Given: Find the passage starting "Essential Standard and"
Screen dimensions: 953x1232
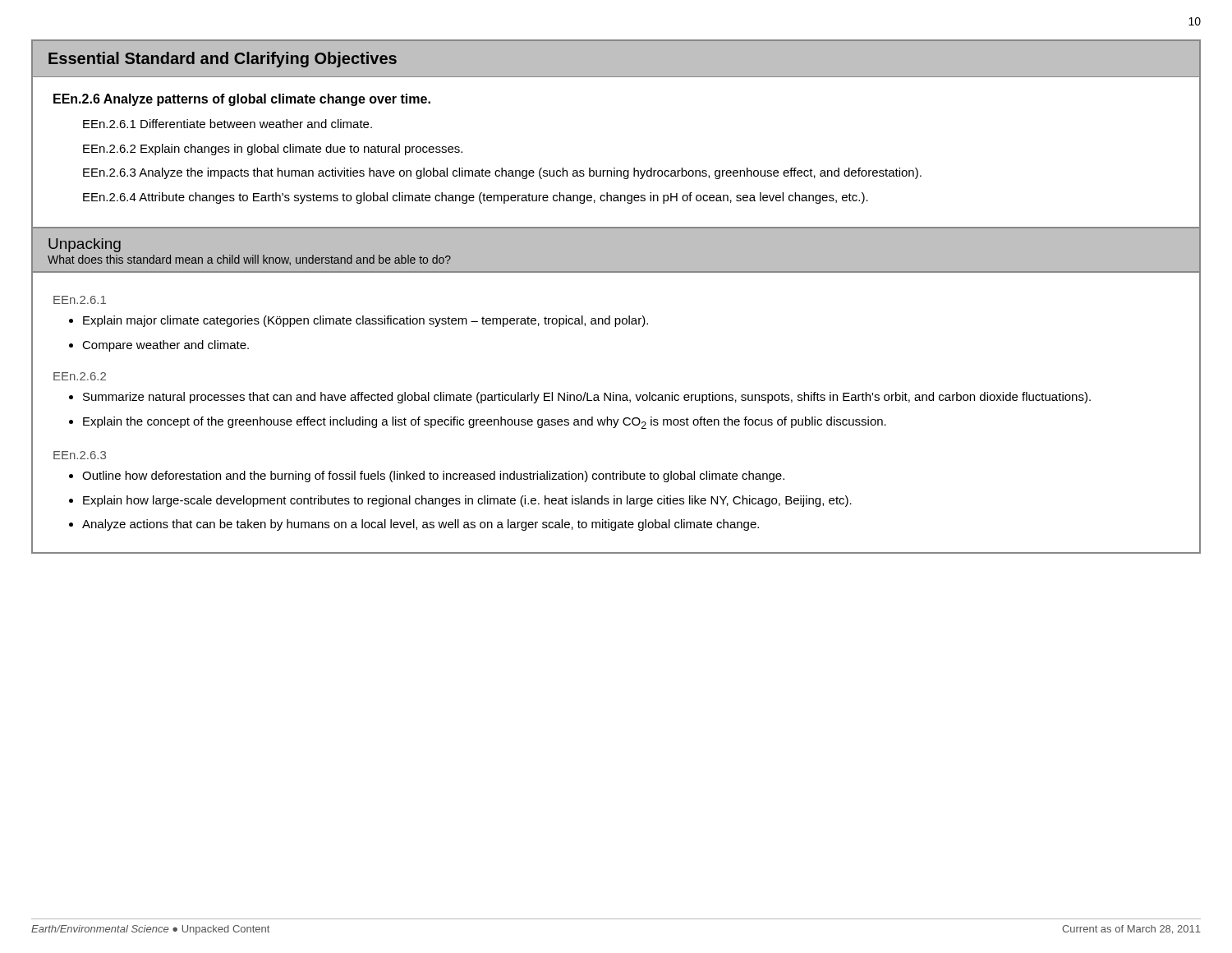Looking at the screenshot, I should 222,58.
